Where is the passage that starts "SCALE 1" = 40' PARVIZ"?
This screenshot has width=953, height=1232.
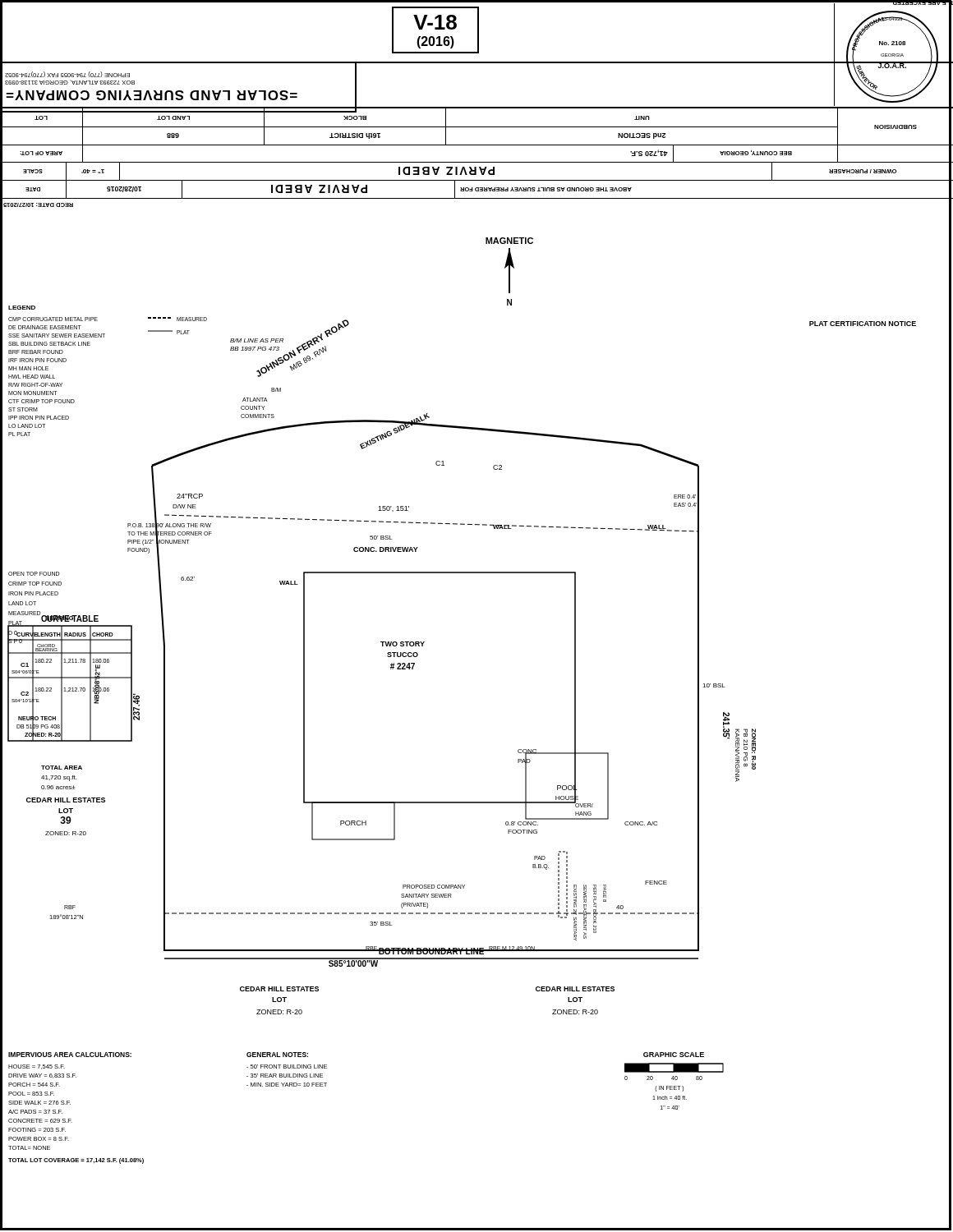(x=476, y=171)
